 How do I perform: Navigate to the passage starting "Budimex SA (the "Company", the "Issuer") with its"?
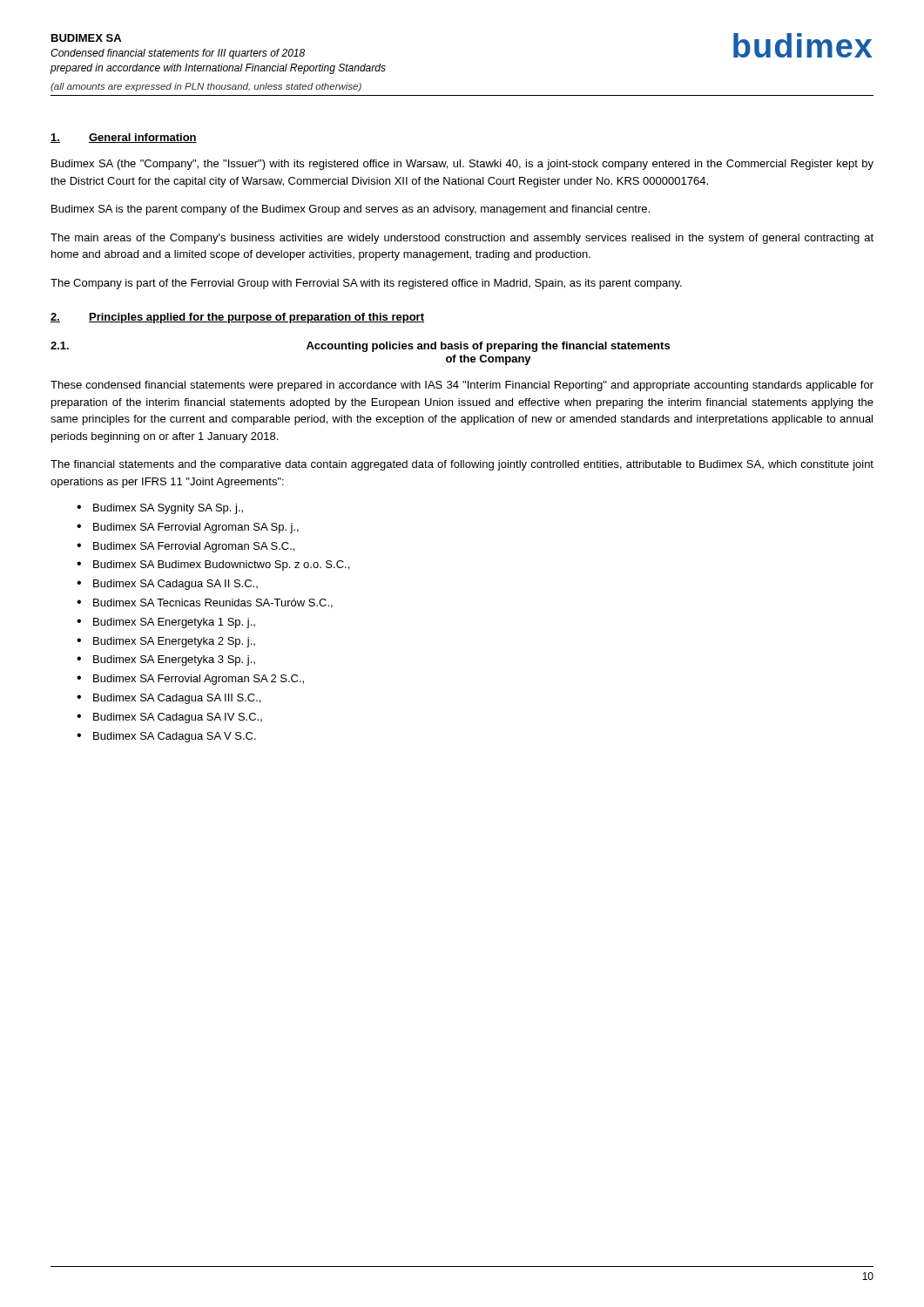[462, 172]
